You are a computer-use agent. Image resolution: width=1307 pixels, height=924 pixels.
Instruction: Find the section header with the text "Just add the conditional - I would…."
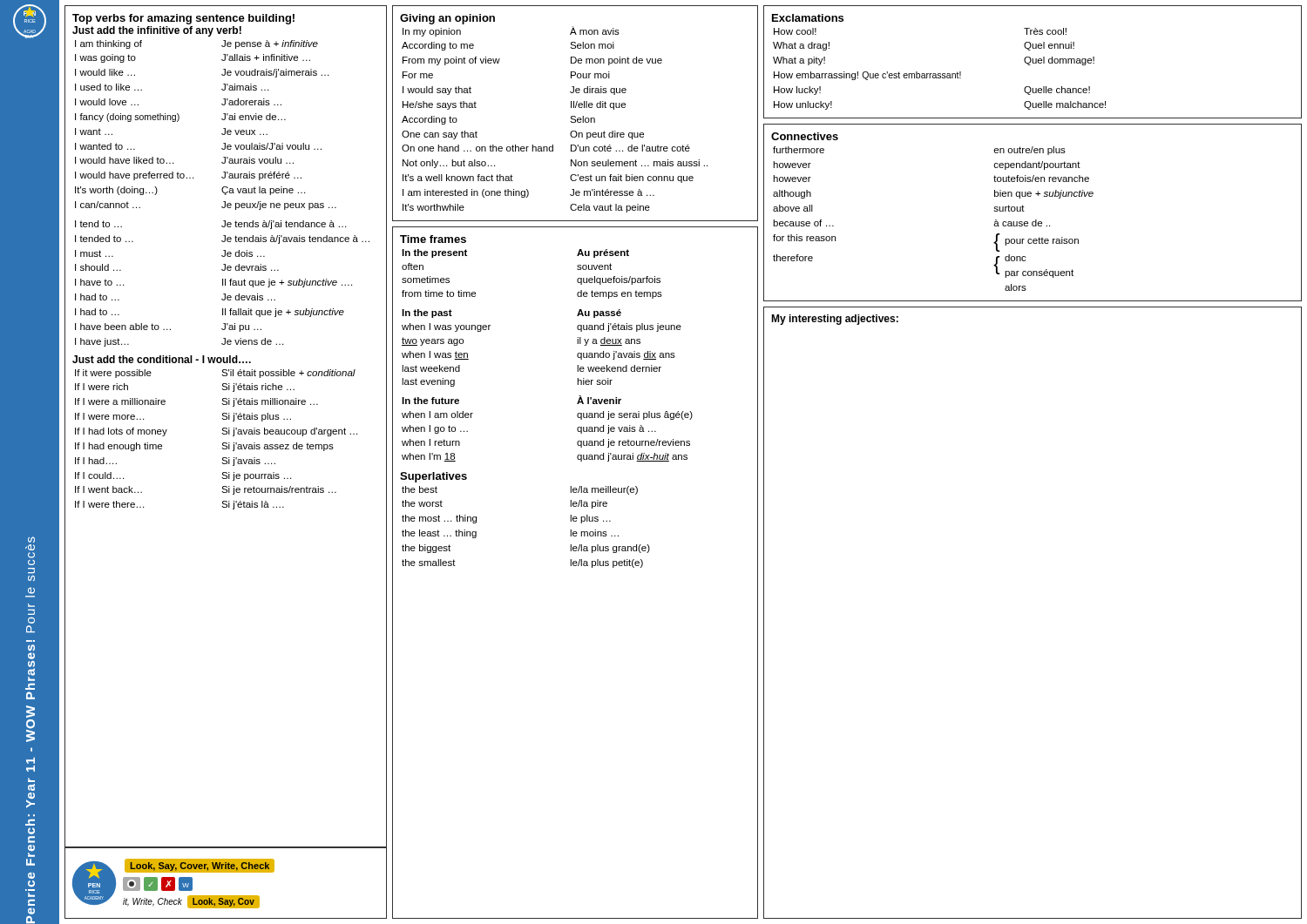point(162,360)
